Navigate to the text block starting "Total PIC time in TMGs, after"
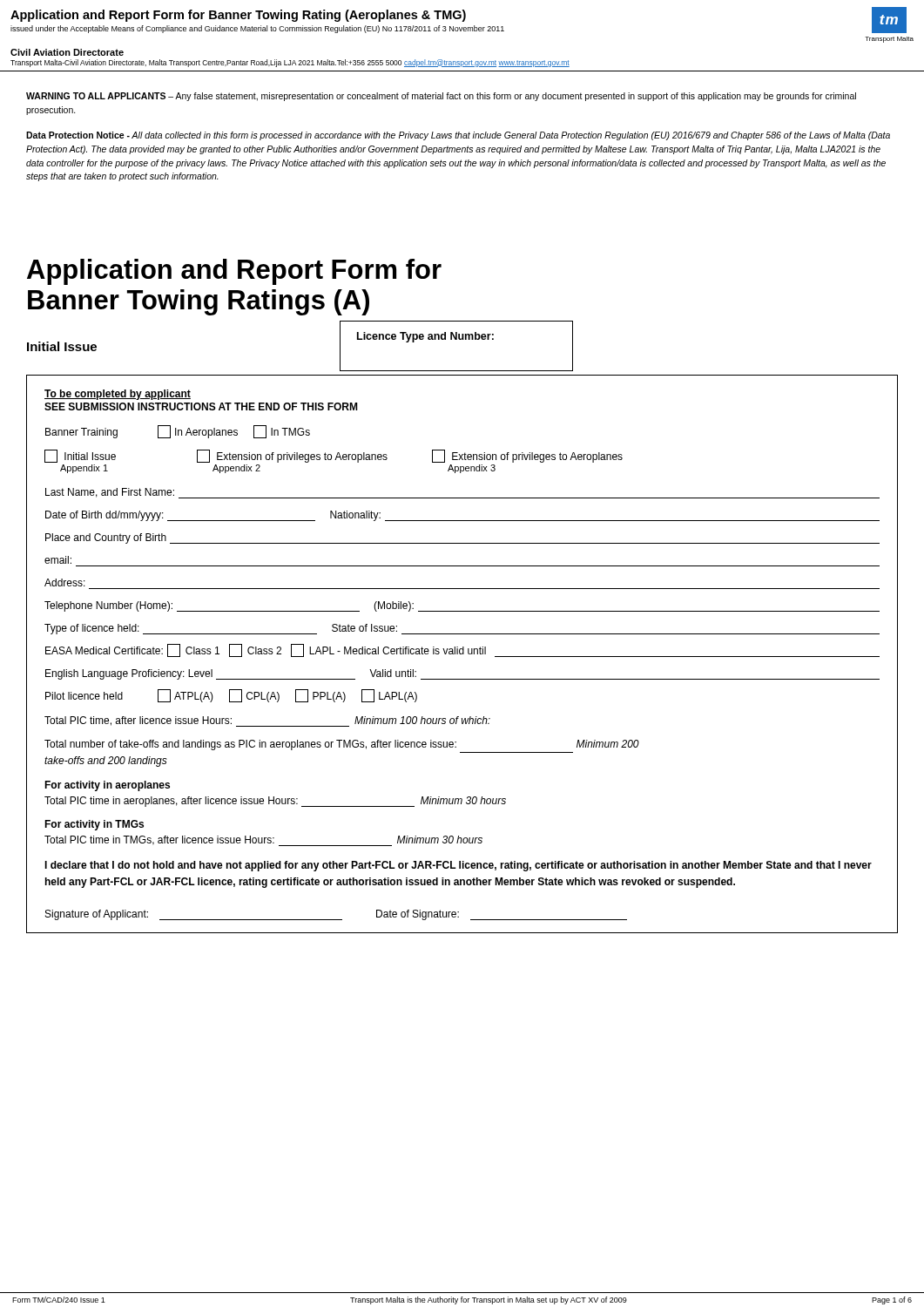The image size is (924, 1307). coord(264,839)
